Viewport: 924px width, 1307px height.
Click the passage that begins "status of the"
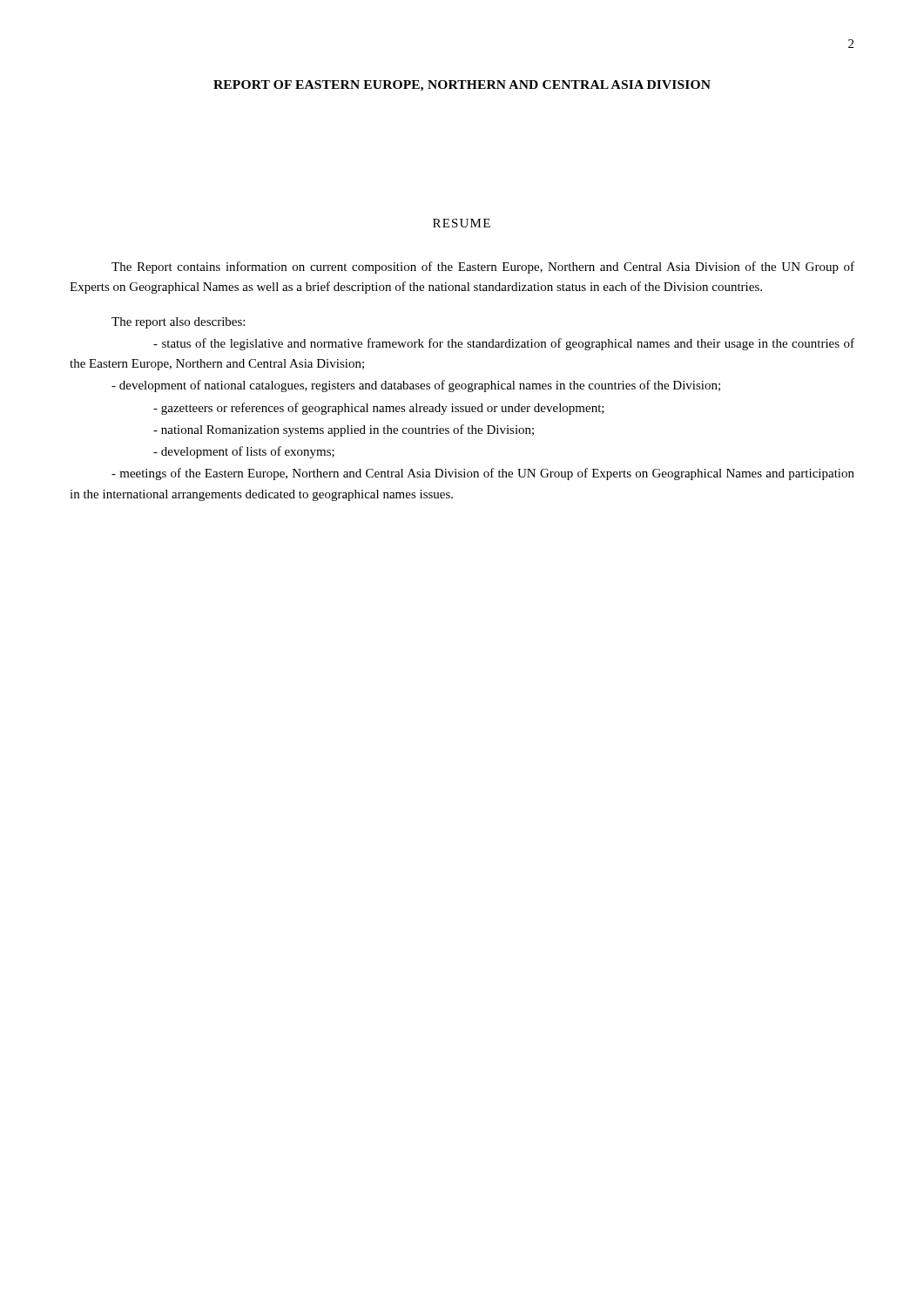click(x=462, y=354)
